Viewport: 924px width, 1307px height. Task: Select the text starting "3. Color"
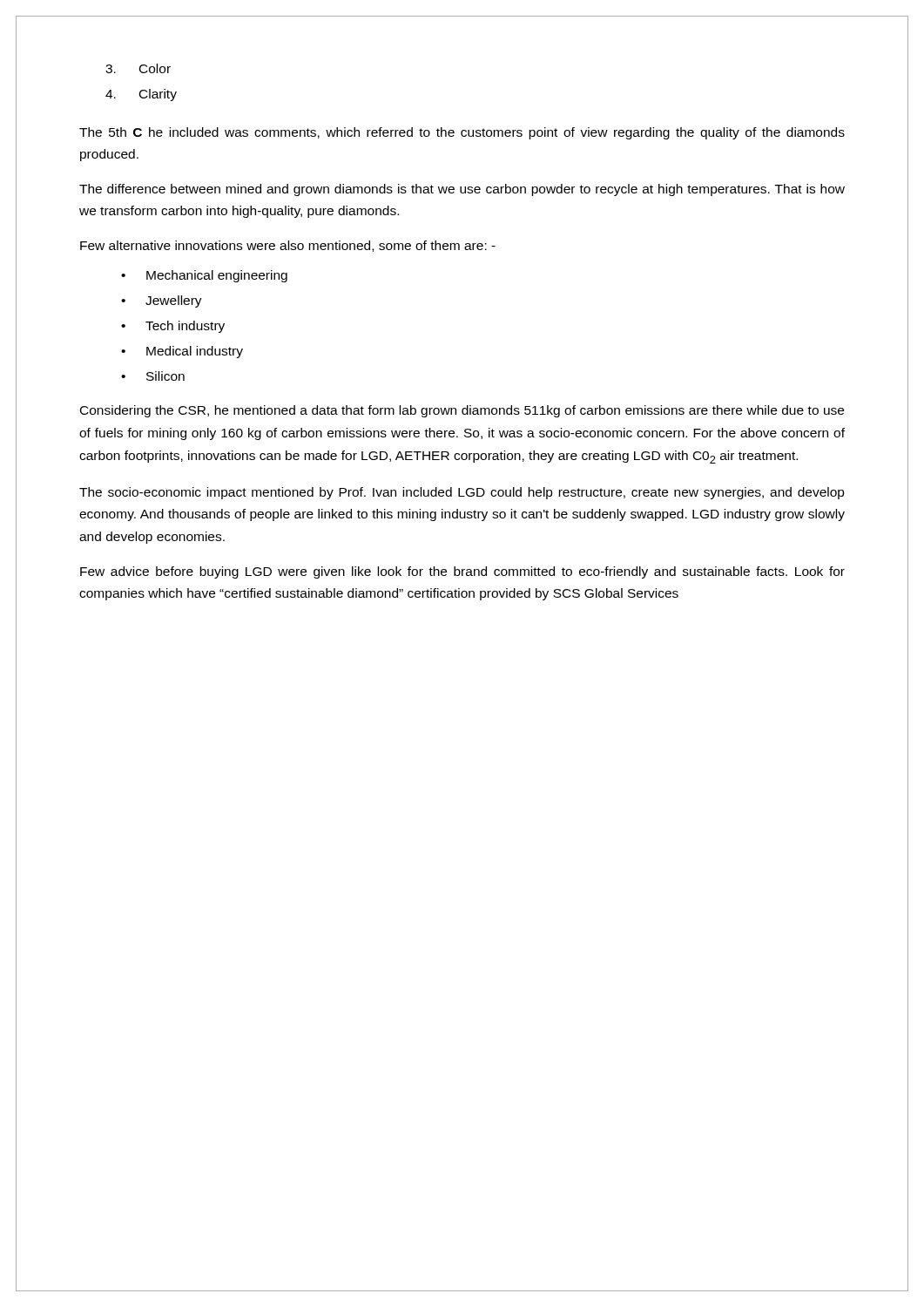pos(125,69)
